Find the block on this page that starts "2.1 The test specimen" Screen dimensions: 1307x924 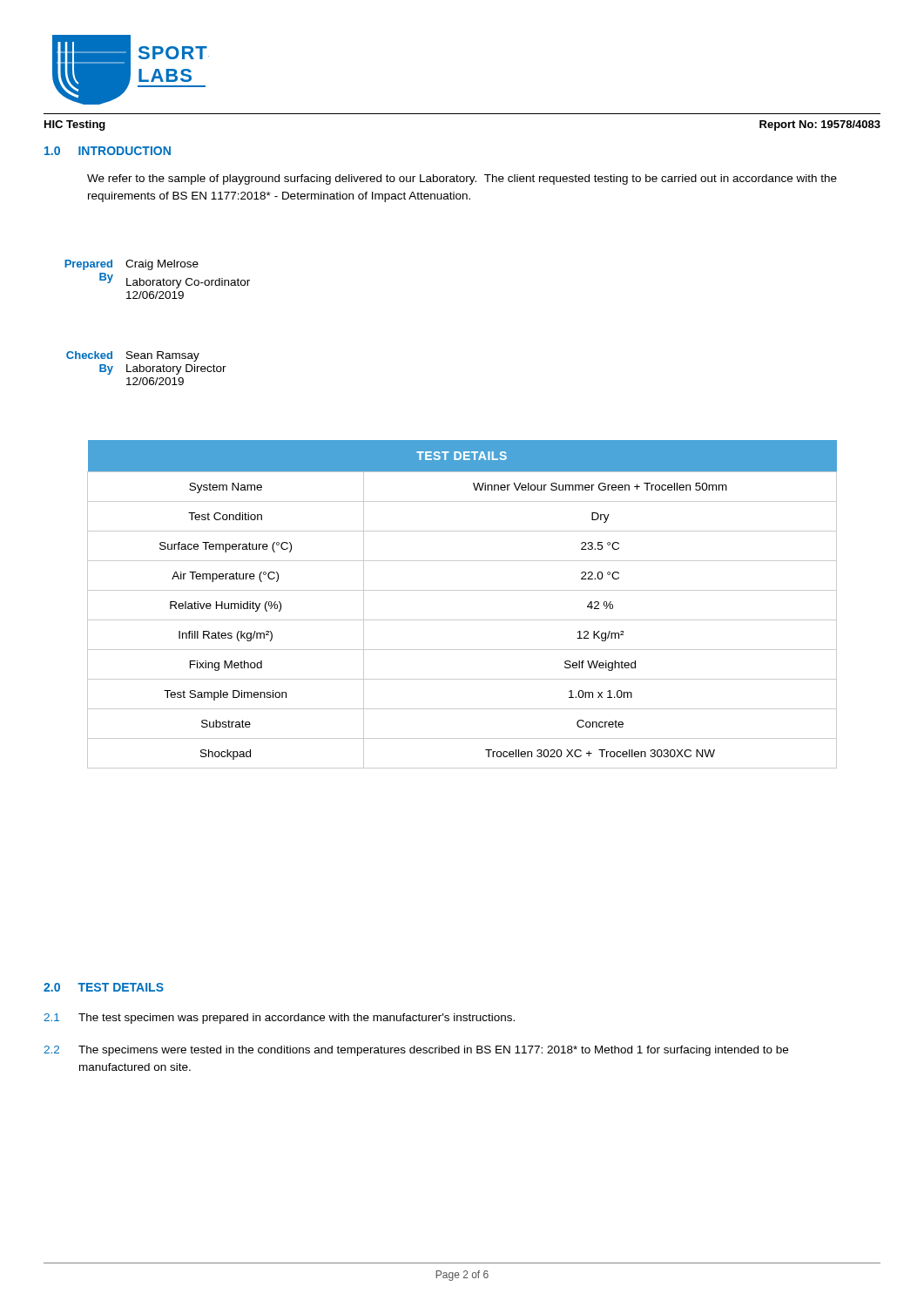(280, 1017)
